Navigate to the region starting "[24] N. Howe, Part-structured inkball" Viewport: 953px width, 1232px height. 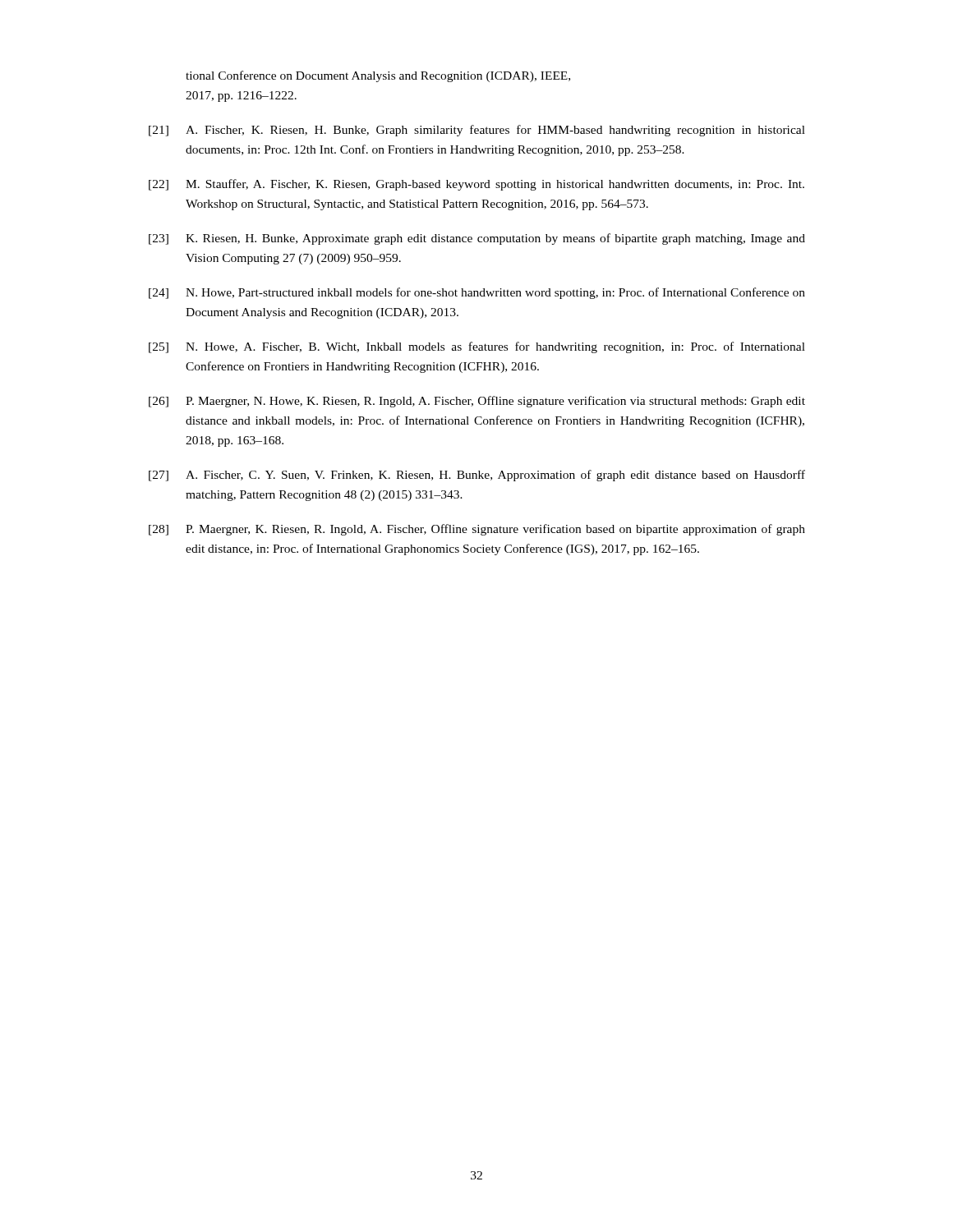(476, 302)
